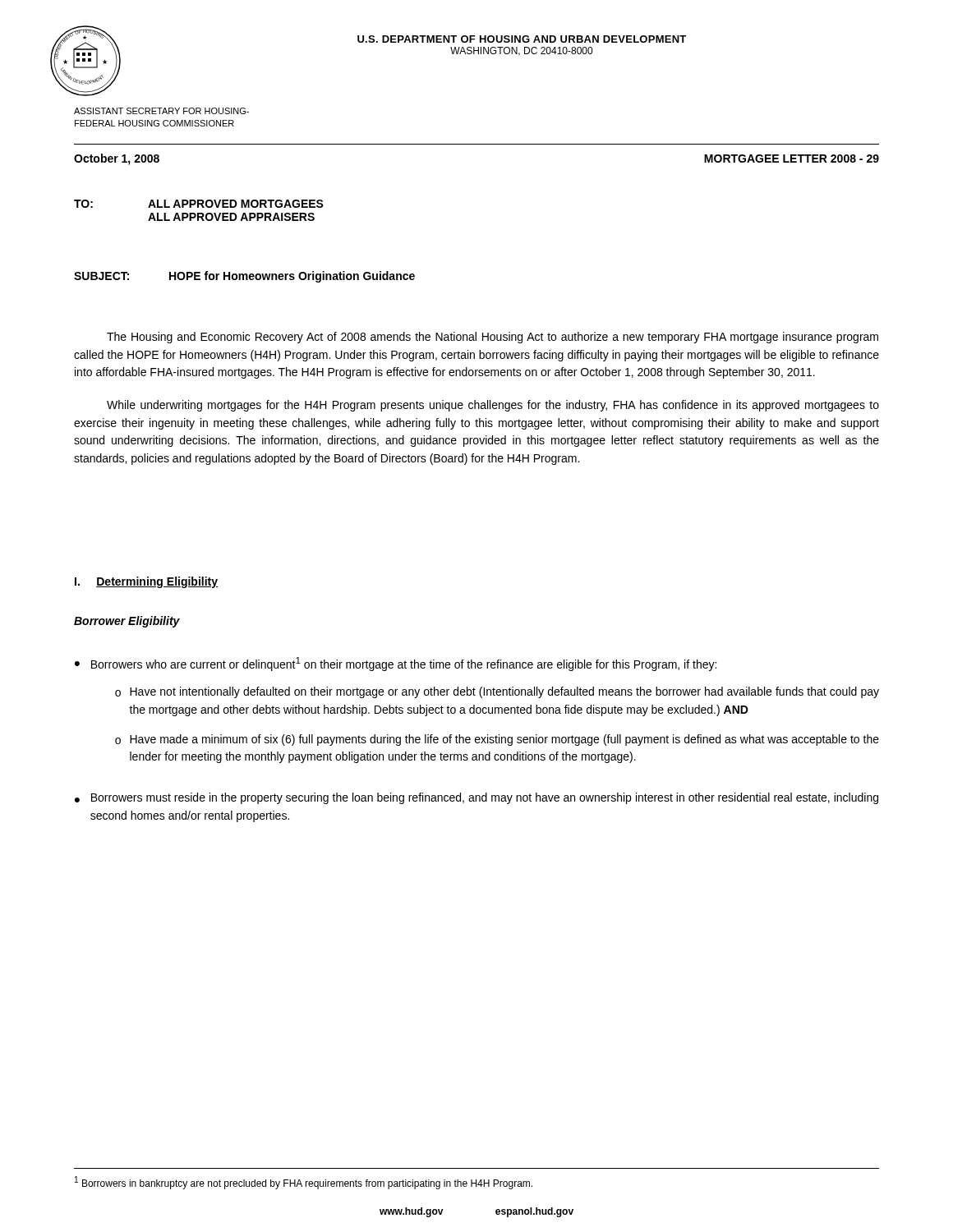Locate the block starting "Borrower Eligibility"
This screenshot has height=1232, width=953.
[x=127, y=621]
